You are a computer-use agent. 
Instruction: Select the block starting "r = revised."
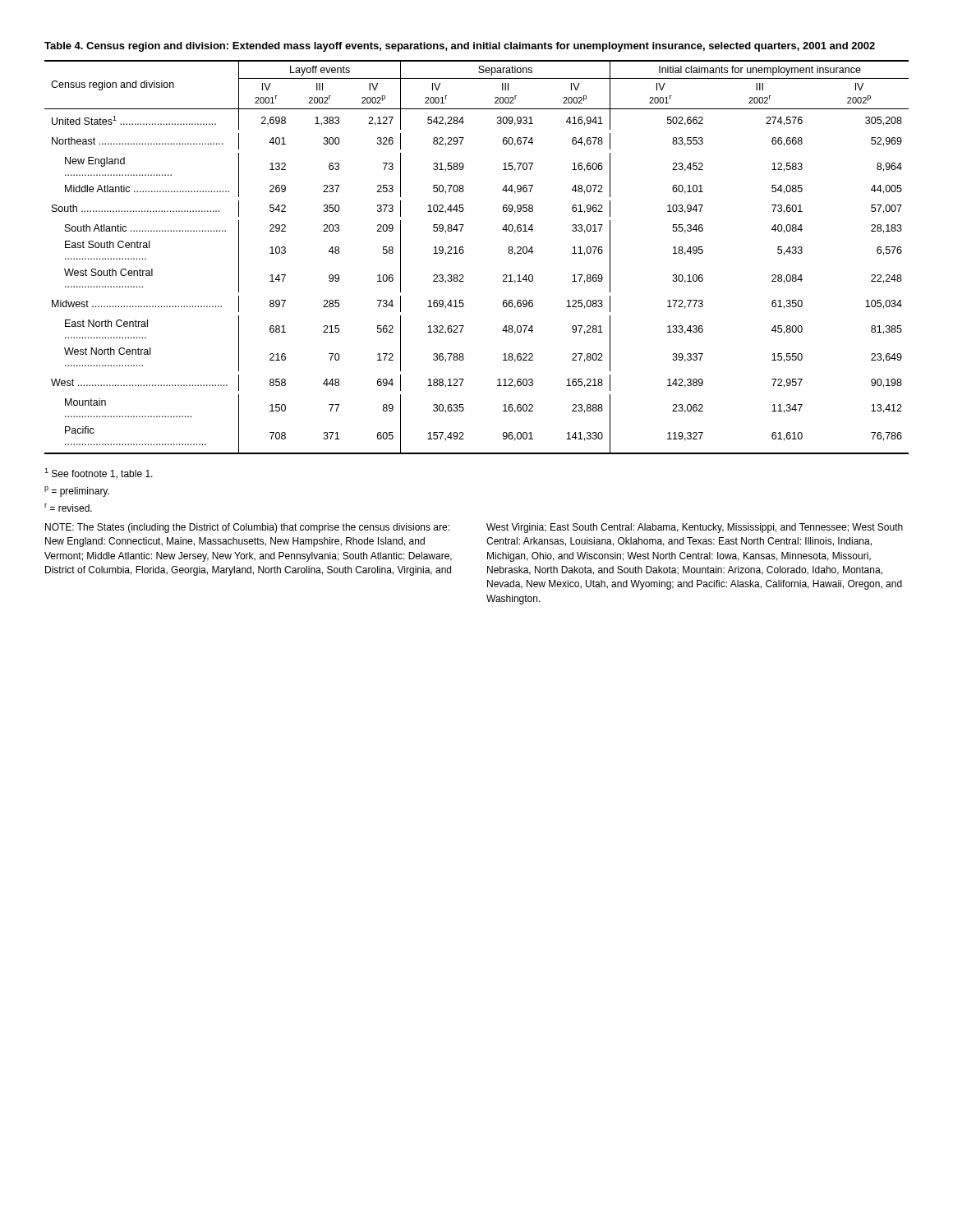pos(69,507)
